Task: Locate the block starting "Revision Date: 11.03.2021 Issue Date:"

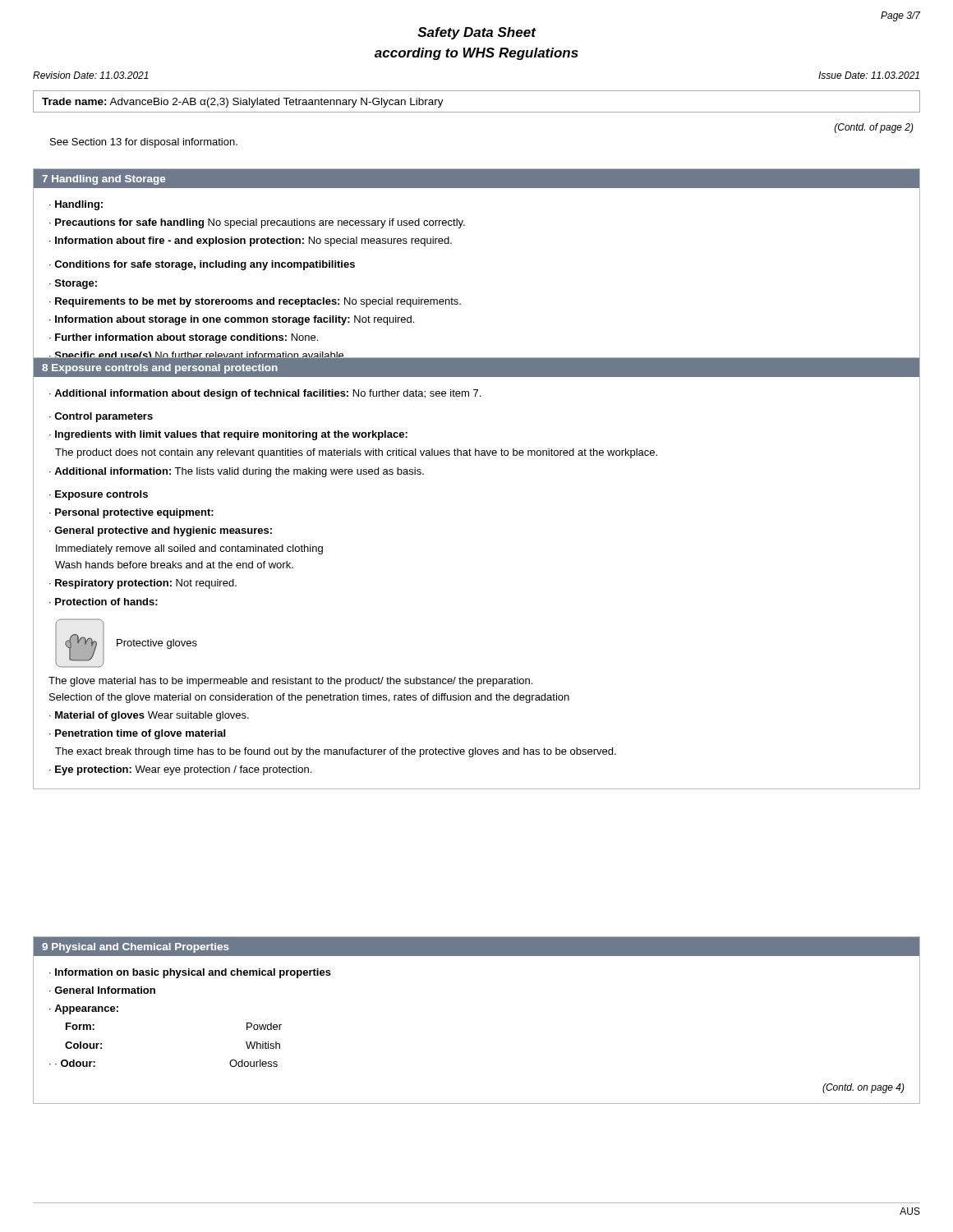Action: point(92,76)
